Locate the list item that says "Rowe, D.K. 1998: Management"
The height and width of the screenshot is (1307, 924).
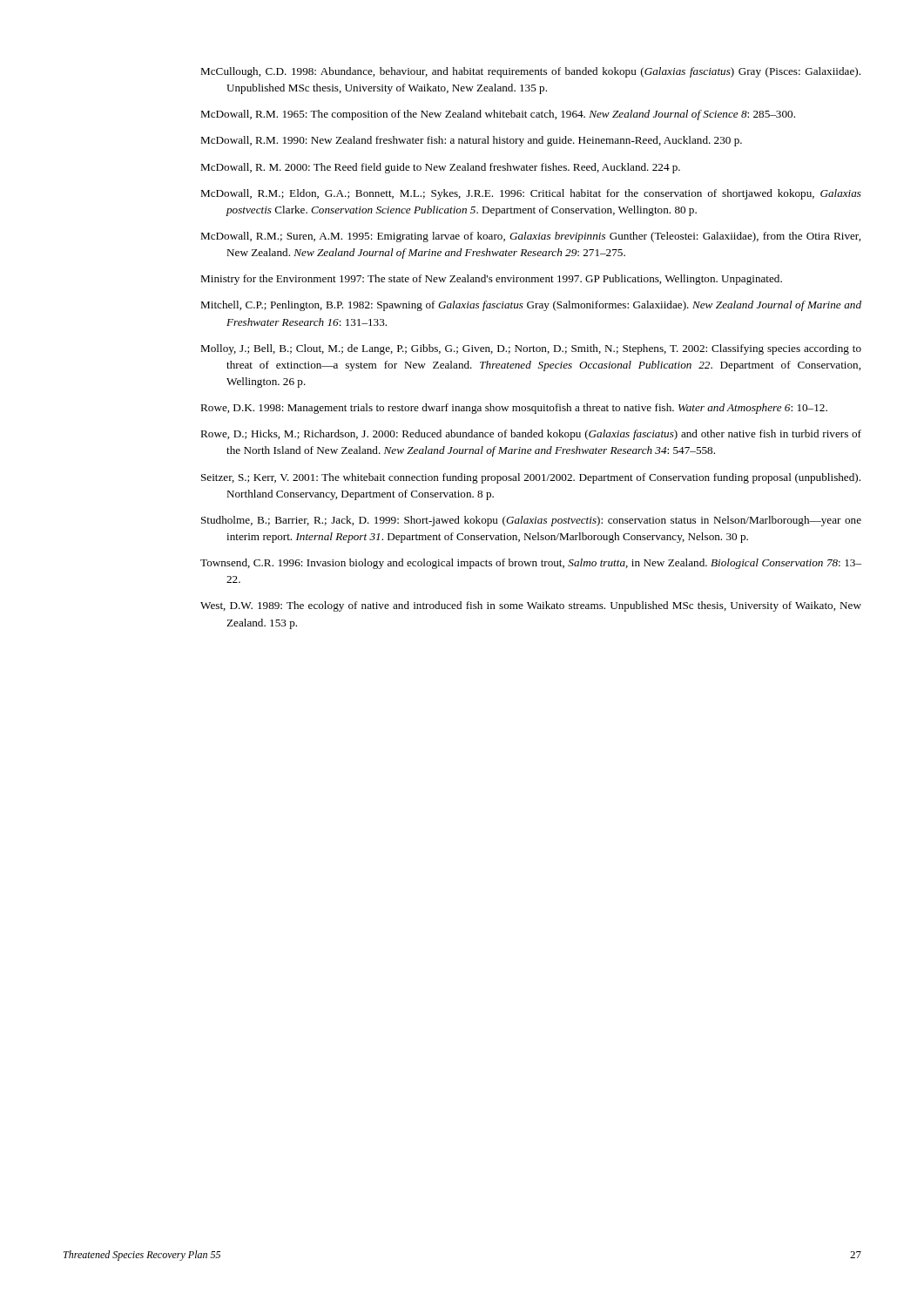[514, 407]
